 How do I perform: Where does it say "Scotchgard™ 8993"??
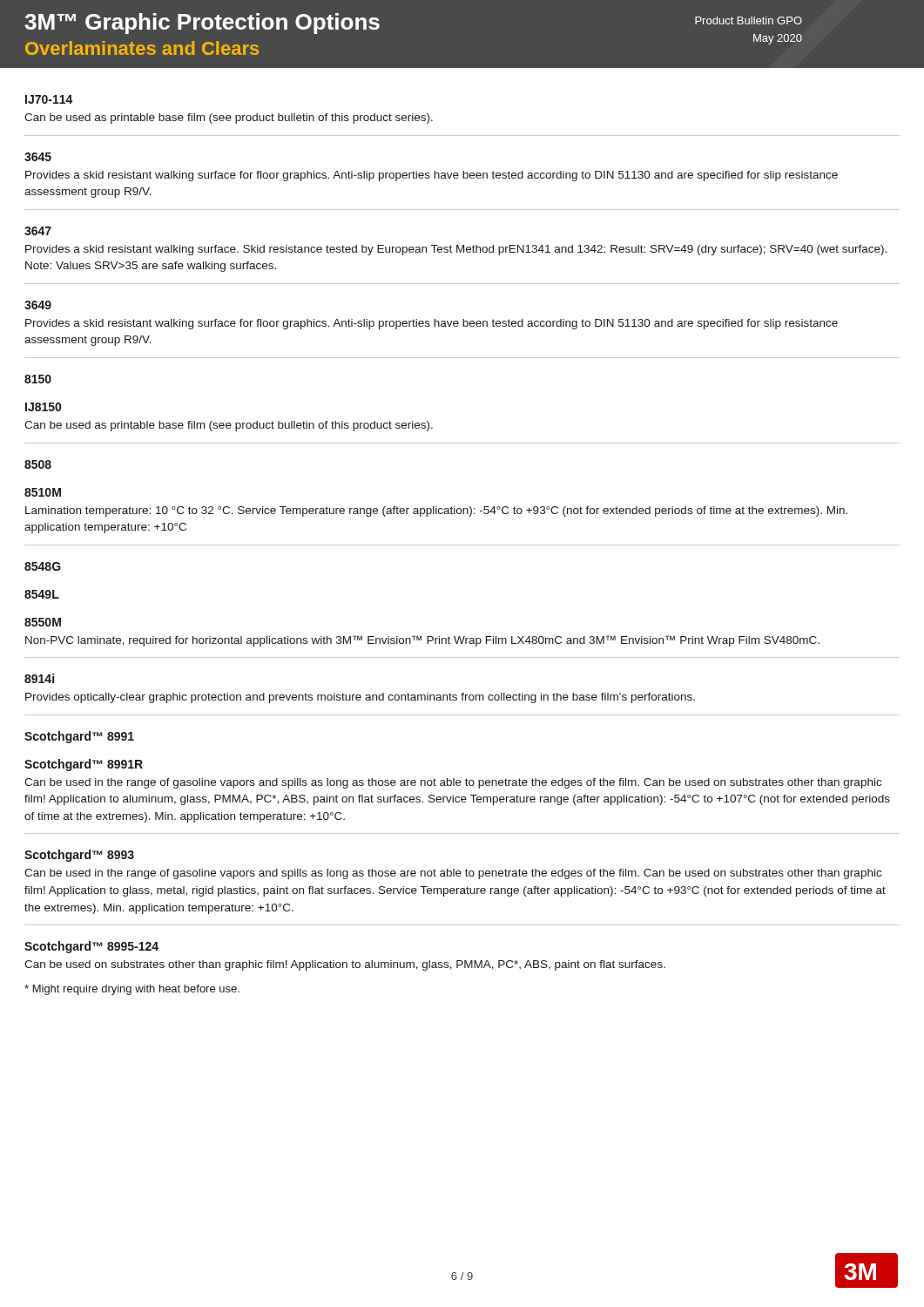coord(79,855)
